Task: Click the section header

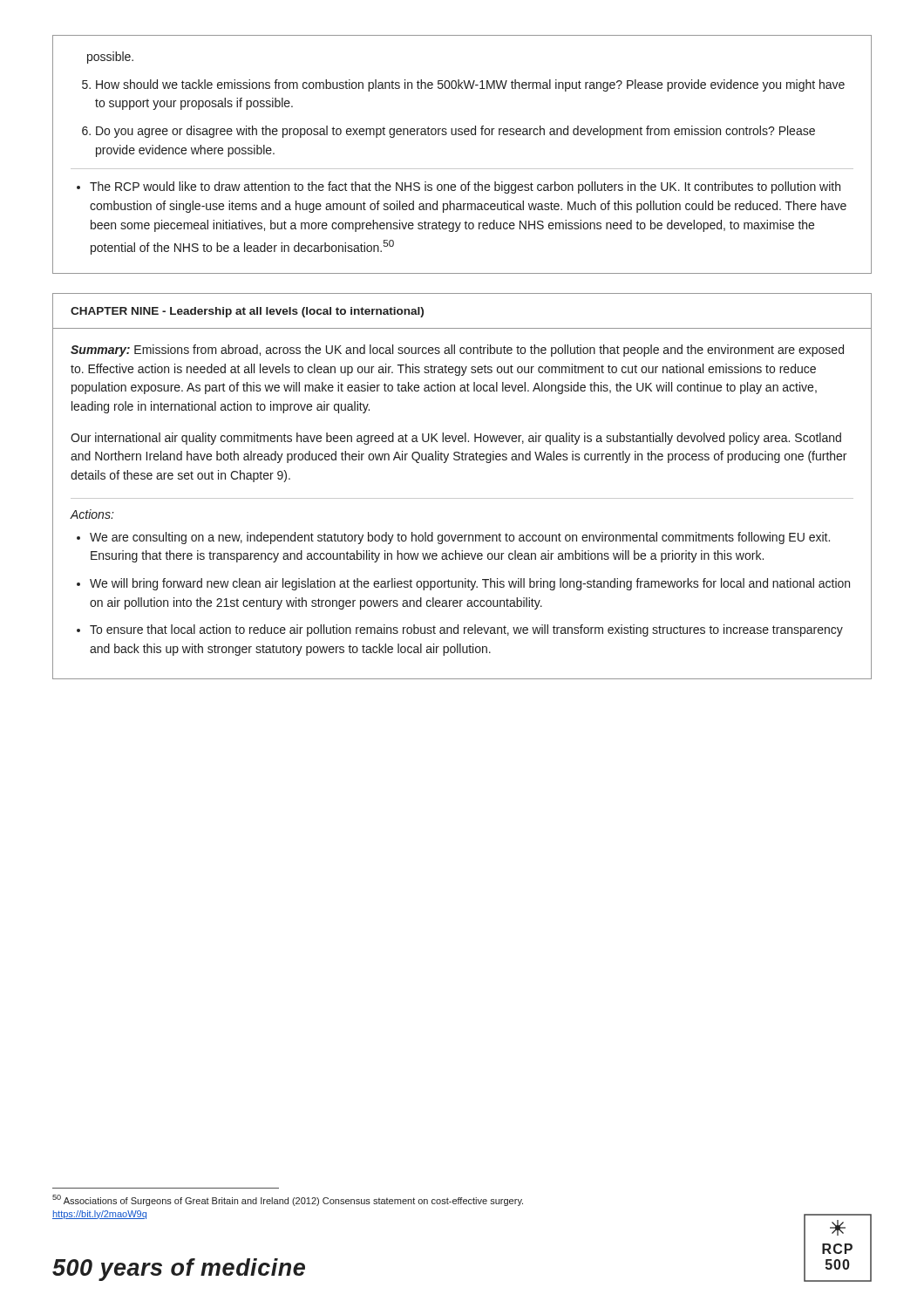Action: [247, 311]
